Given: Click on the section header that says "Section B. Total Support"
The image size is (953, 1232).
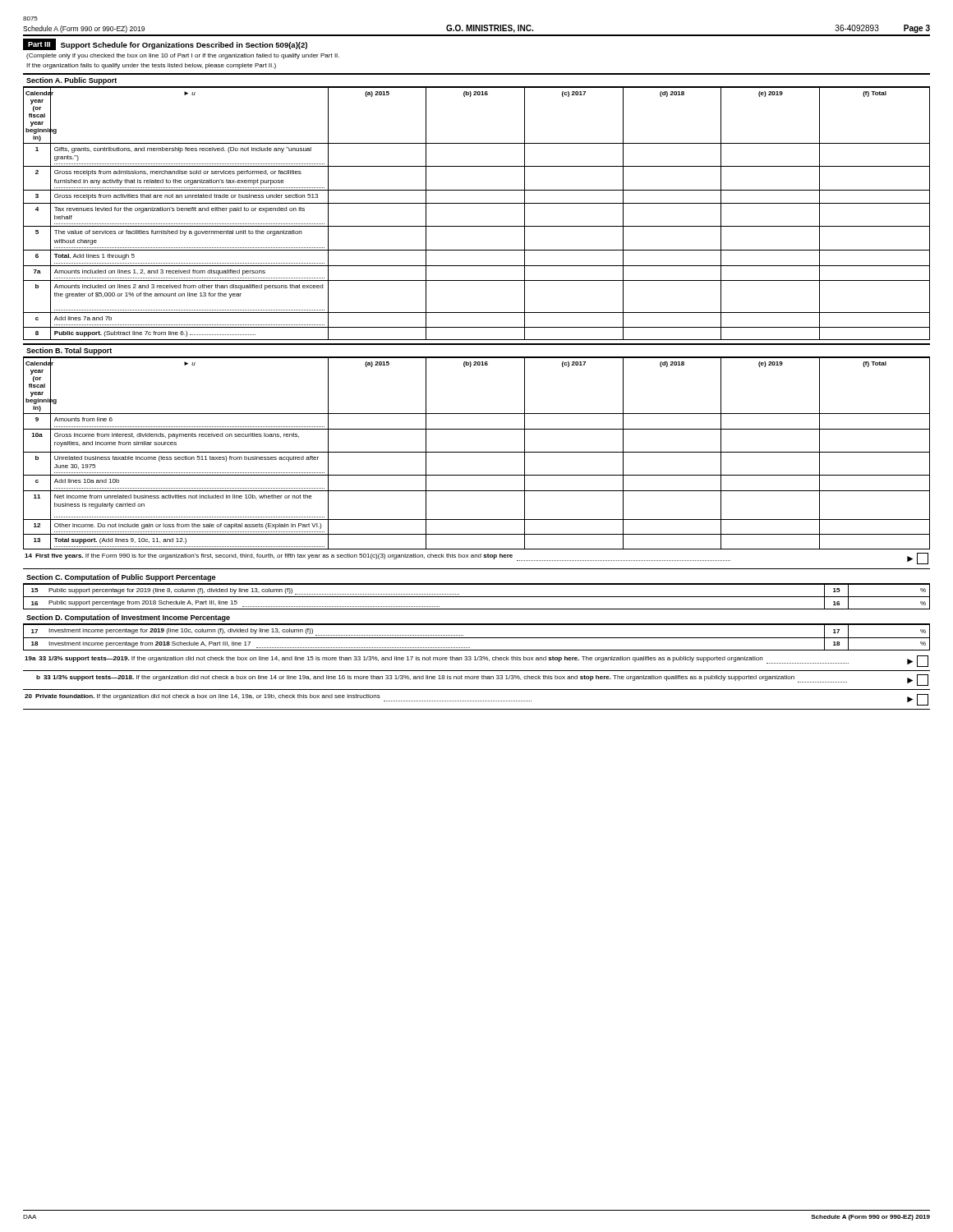Looking at the screenshot, I should (69, 351).
